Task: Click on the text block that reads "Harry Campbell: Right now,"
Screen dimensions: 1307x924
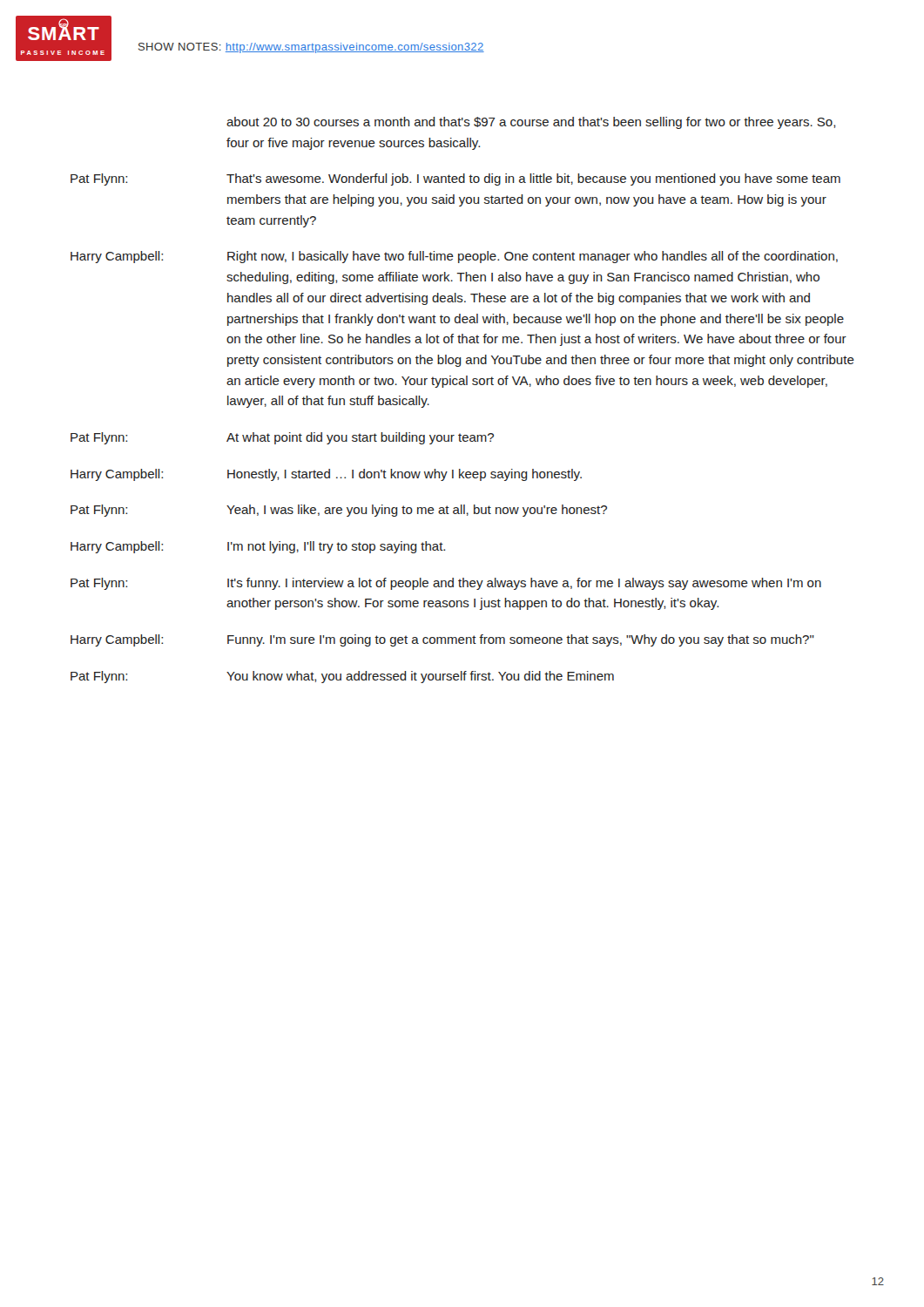Action: tap(462, 329)
